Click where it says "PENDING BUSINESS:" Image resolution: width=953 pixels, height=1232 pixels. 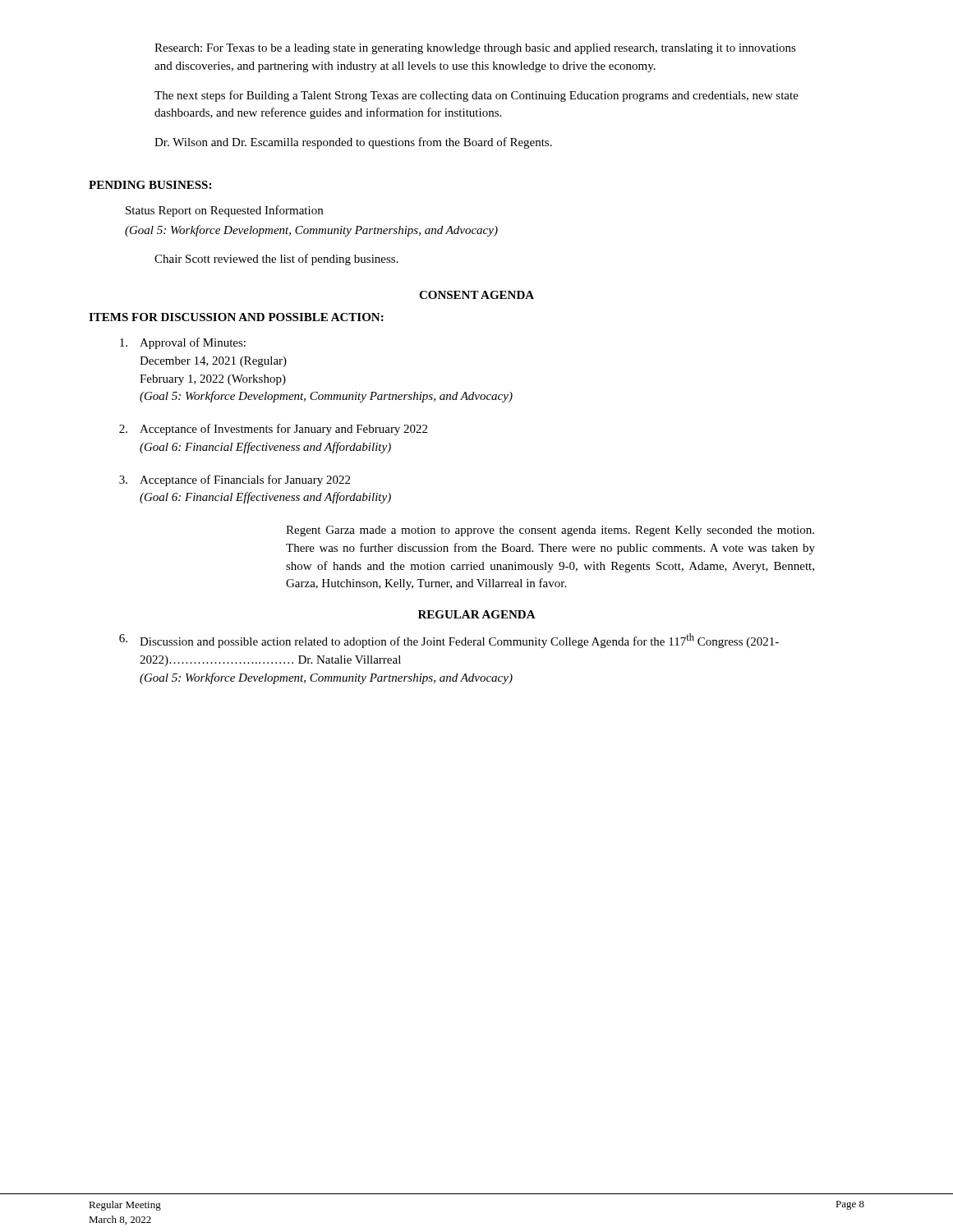click(151, 185)
